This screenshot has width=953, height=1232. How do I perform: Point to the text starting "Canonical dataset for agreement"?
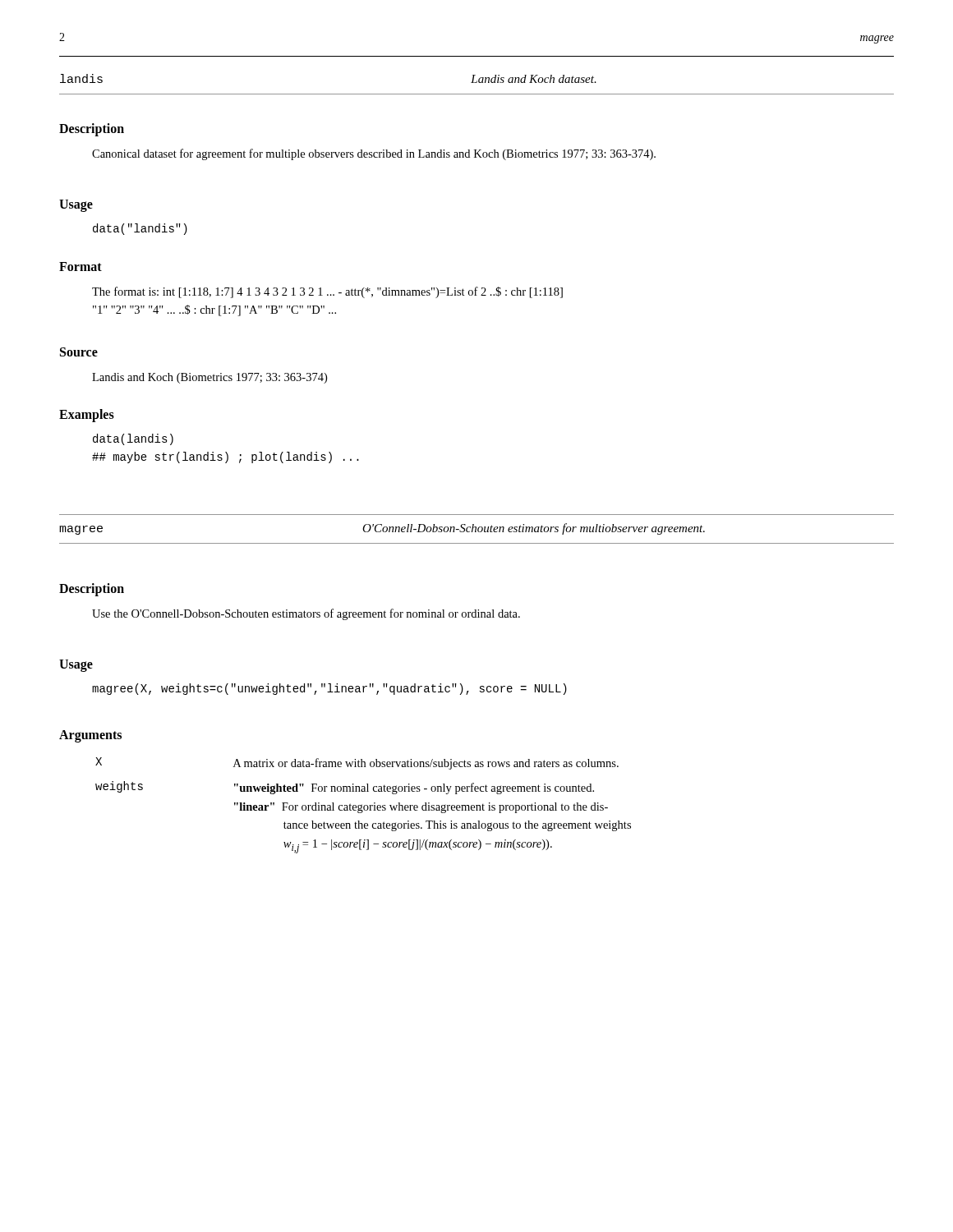(x=374, y=154)
